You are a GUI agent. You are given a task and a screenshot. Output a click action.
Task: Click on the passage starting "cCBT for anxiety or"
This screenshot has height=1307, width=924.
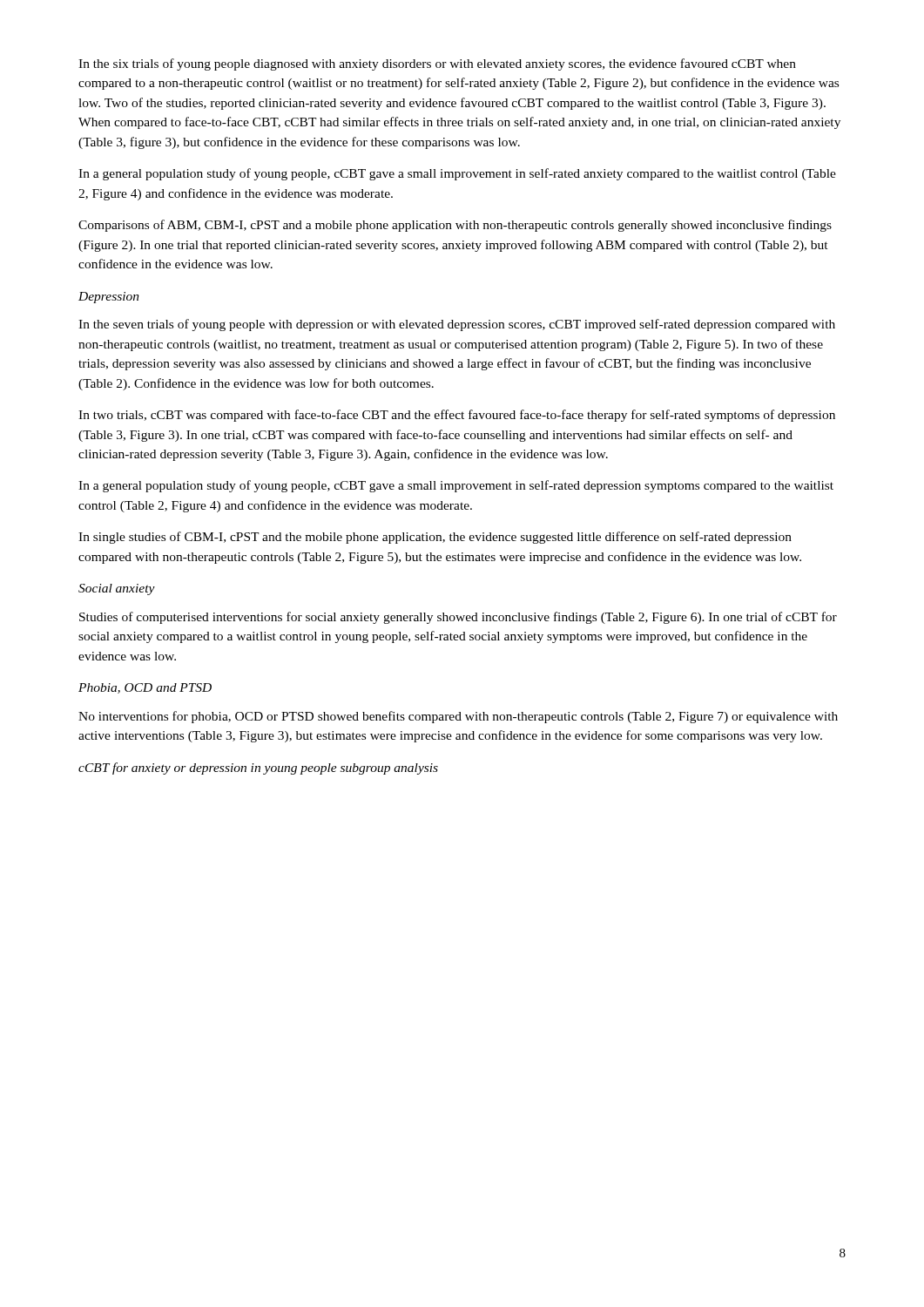[258, 767]
